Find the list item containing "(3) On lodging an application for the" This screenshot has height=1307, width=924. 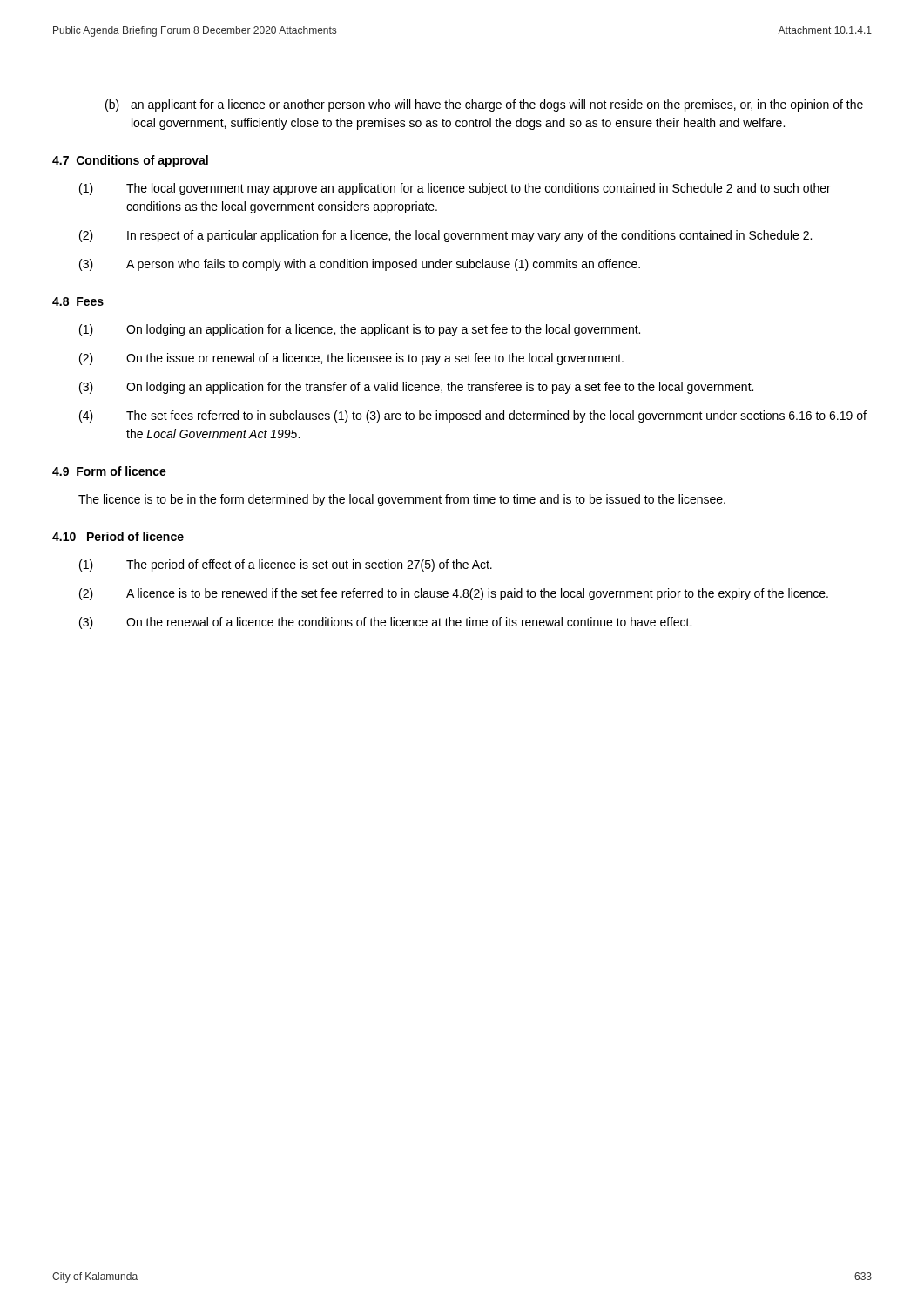(475, 387)
